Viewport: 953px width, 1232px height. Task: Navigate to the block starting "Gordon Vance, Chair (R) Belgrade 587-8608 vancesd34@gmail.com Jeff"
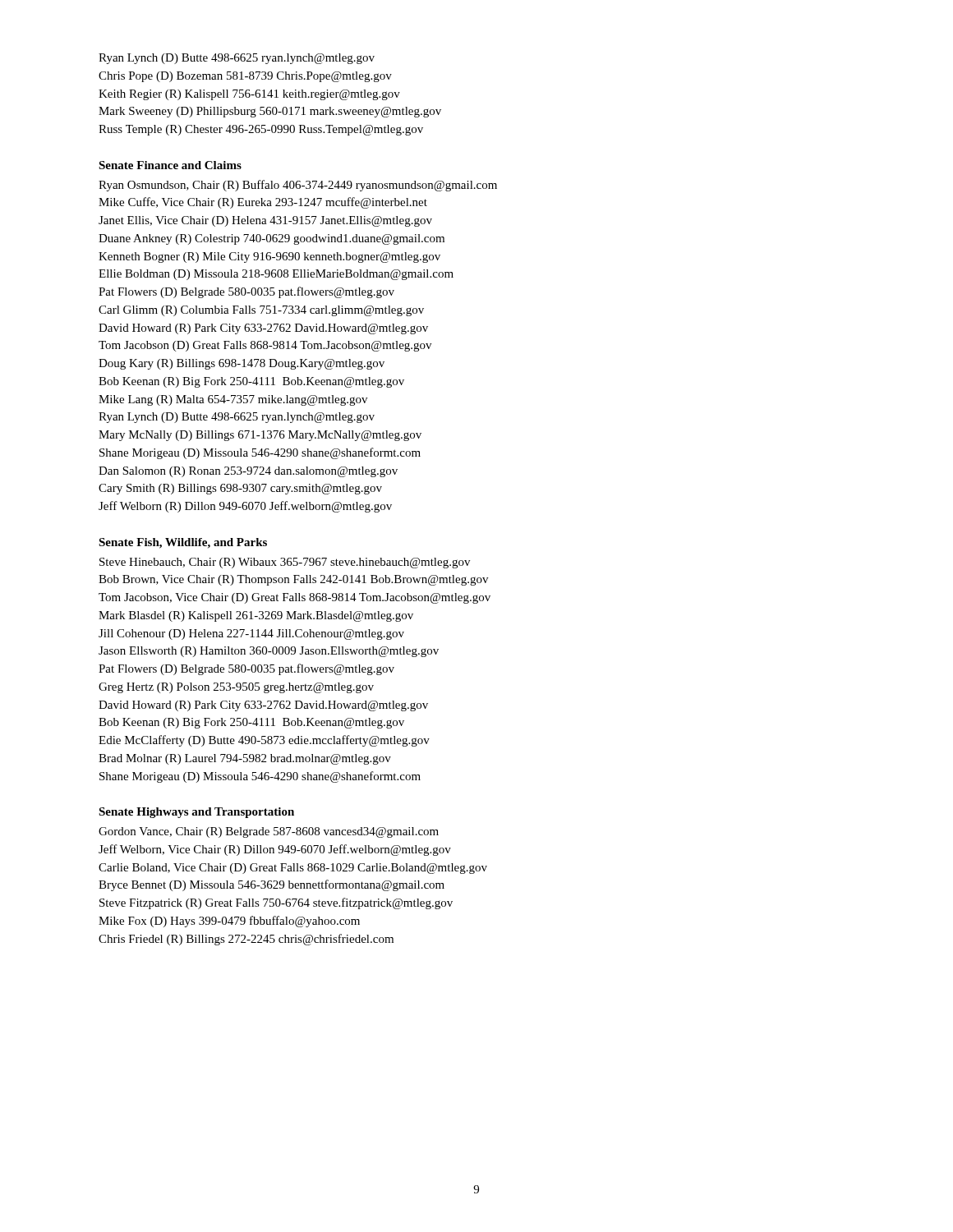coord(293,885)
